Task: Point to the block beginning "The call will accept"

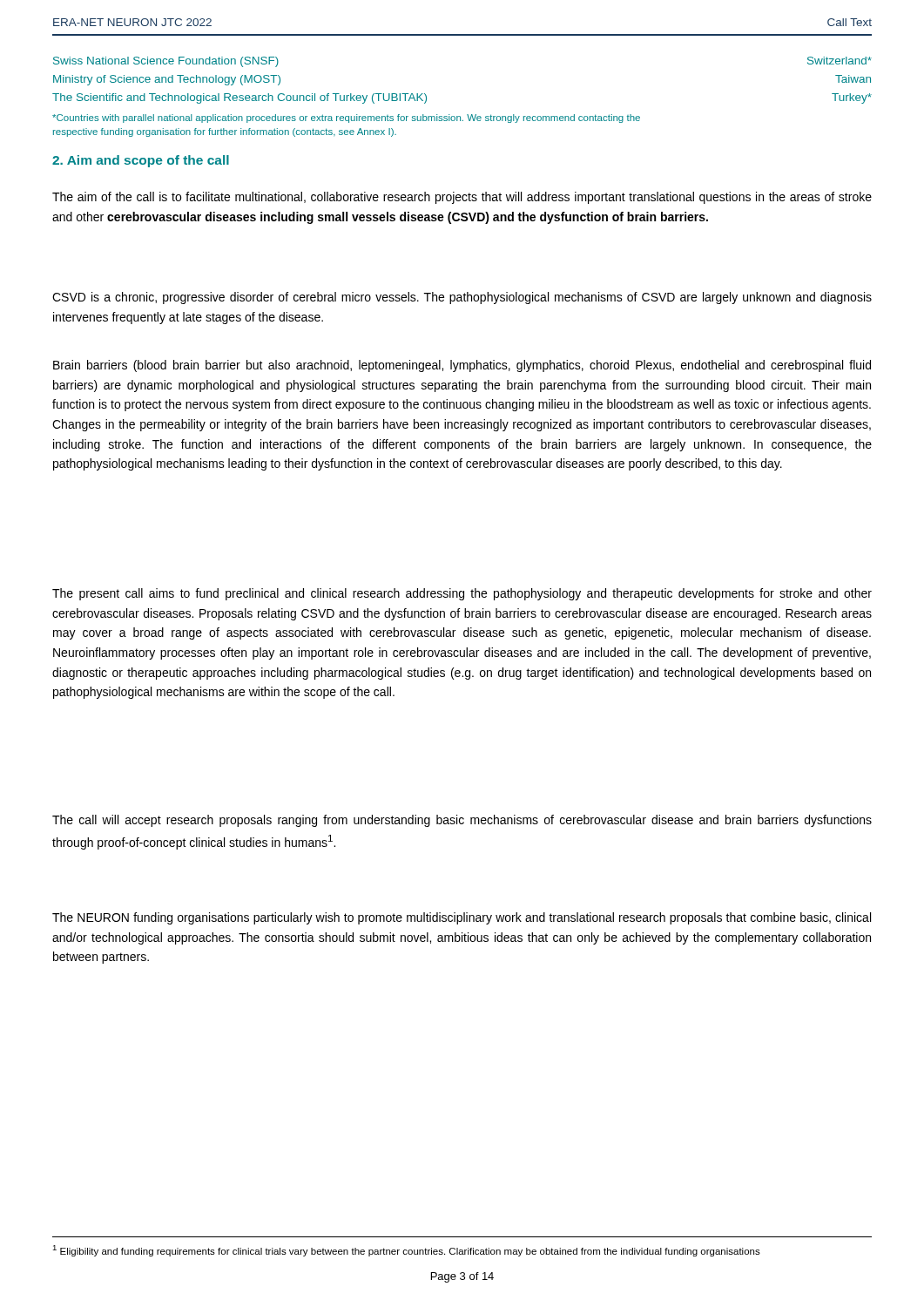Action: [x=462, y=831]
